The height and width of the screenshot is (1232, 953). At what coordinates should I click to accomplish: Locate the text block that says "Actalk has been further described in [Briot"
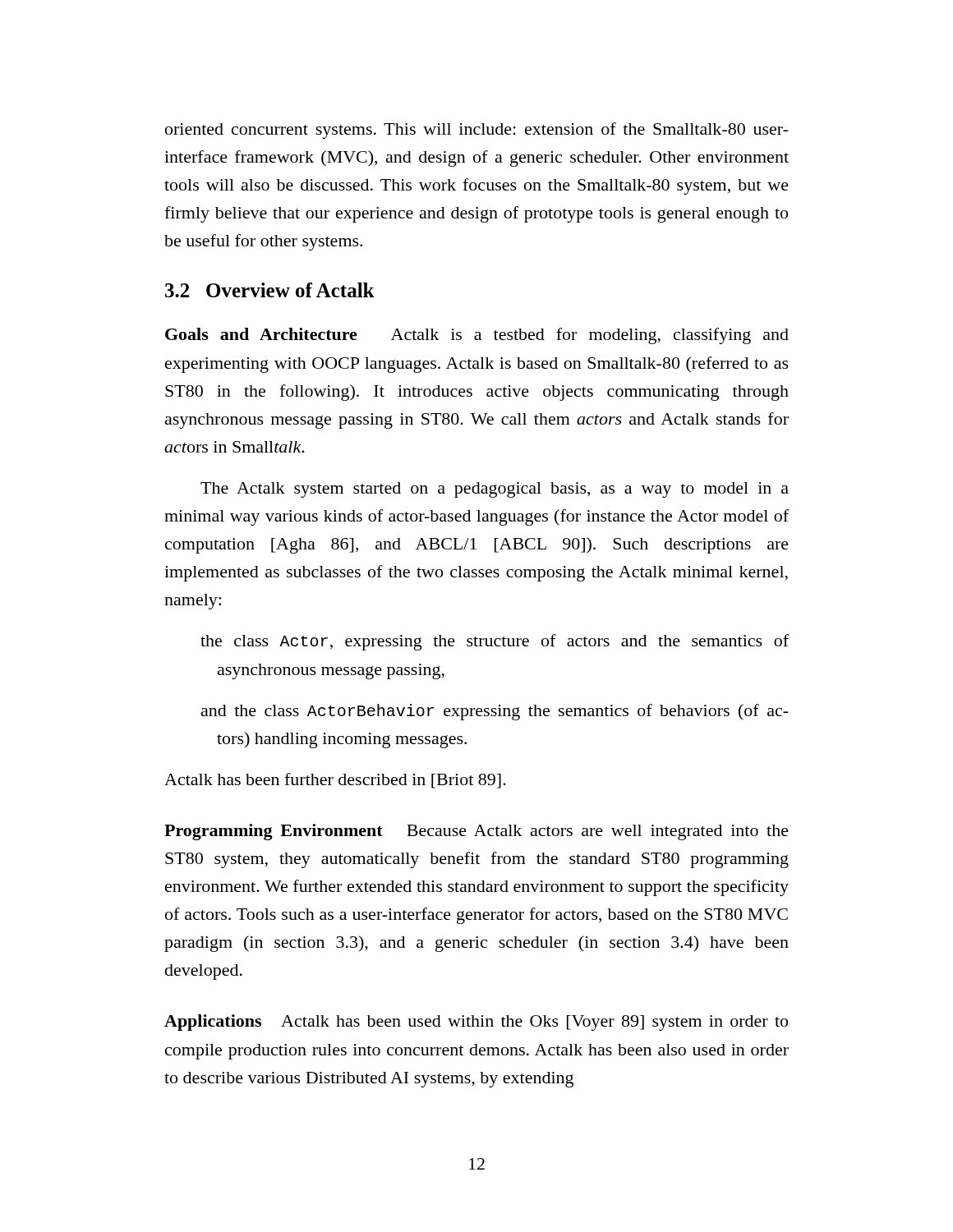coord(335,779)
